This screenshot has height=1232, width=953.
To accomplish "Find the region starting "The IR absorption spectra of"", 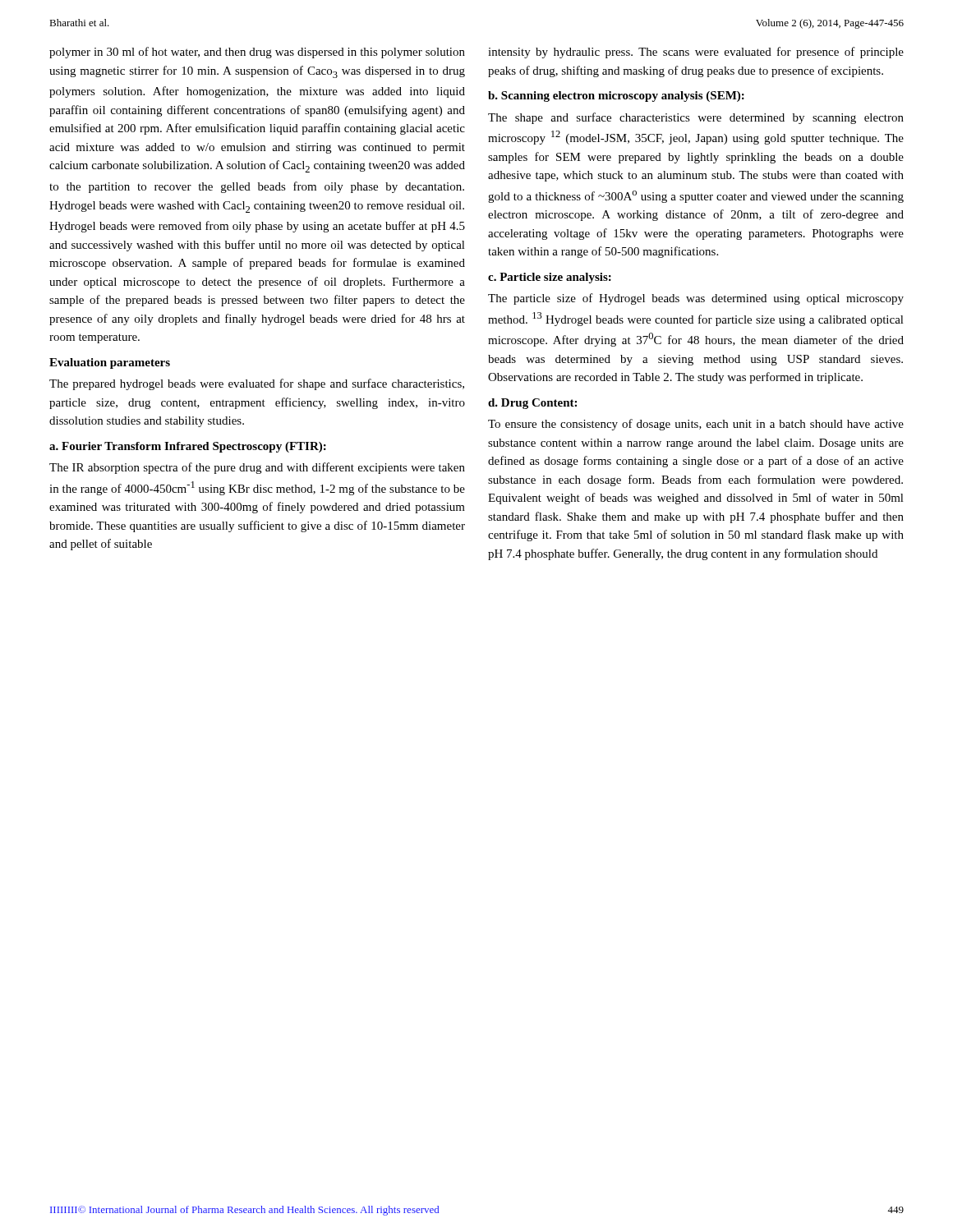I will [x=257, y=506].
